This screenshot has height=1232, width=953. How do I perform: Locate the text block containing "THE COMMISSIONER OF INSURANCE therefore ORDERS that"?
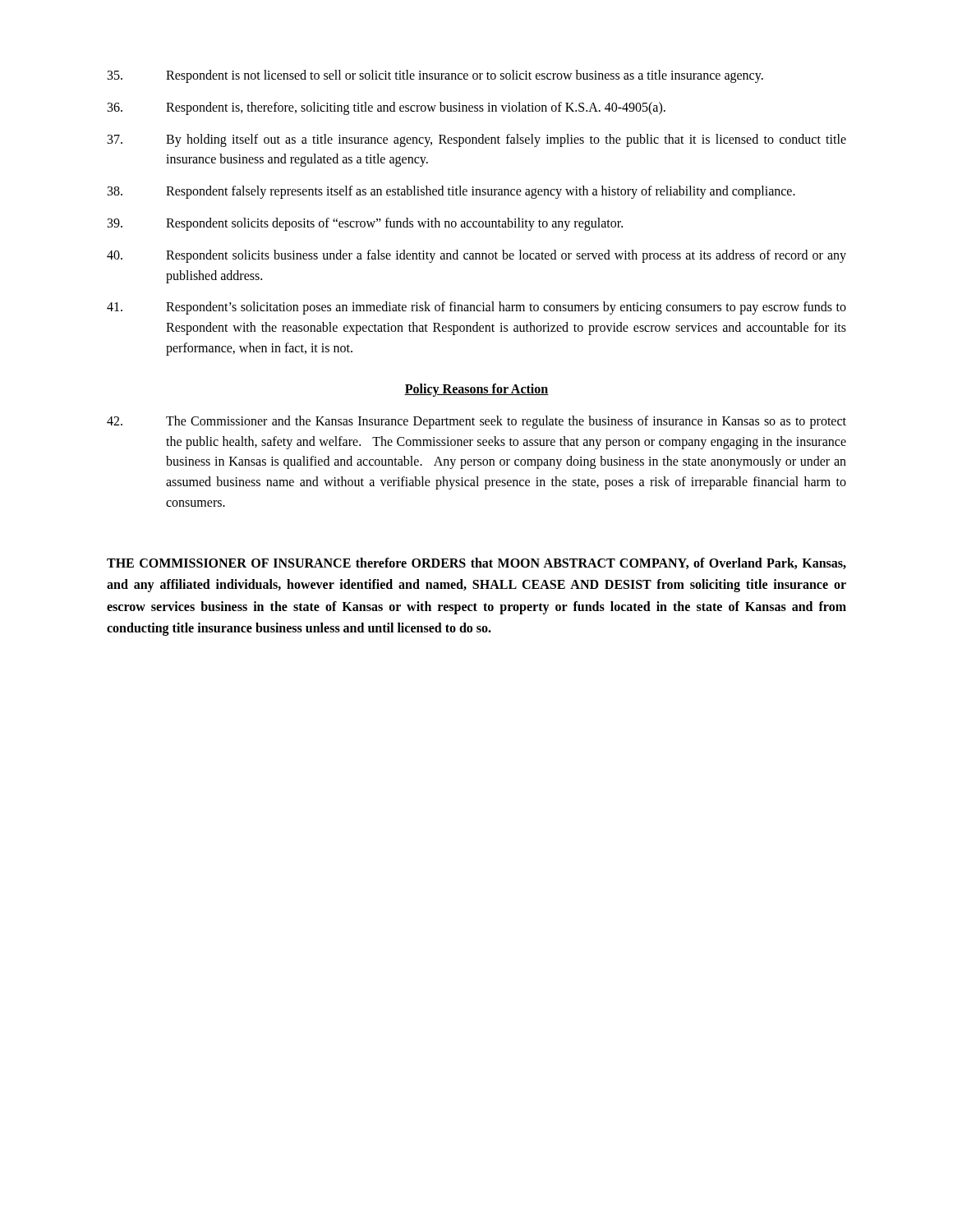pos(476,595)
